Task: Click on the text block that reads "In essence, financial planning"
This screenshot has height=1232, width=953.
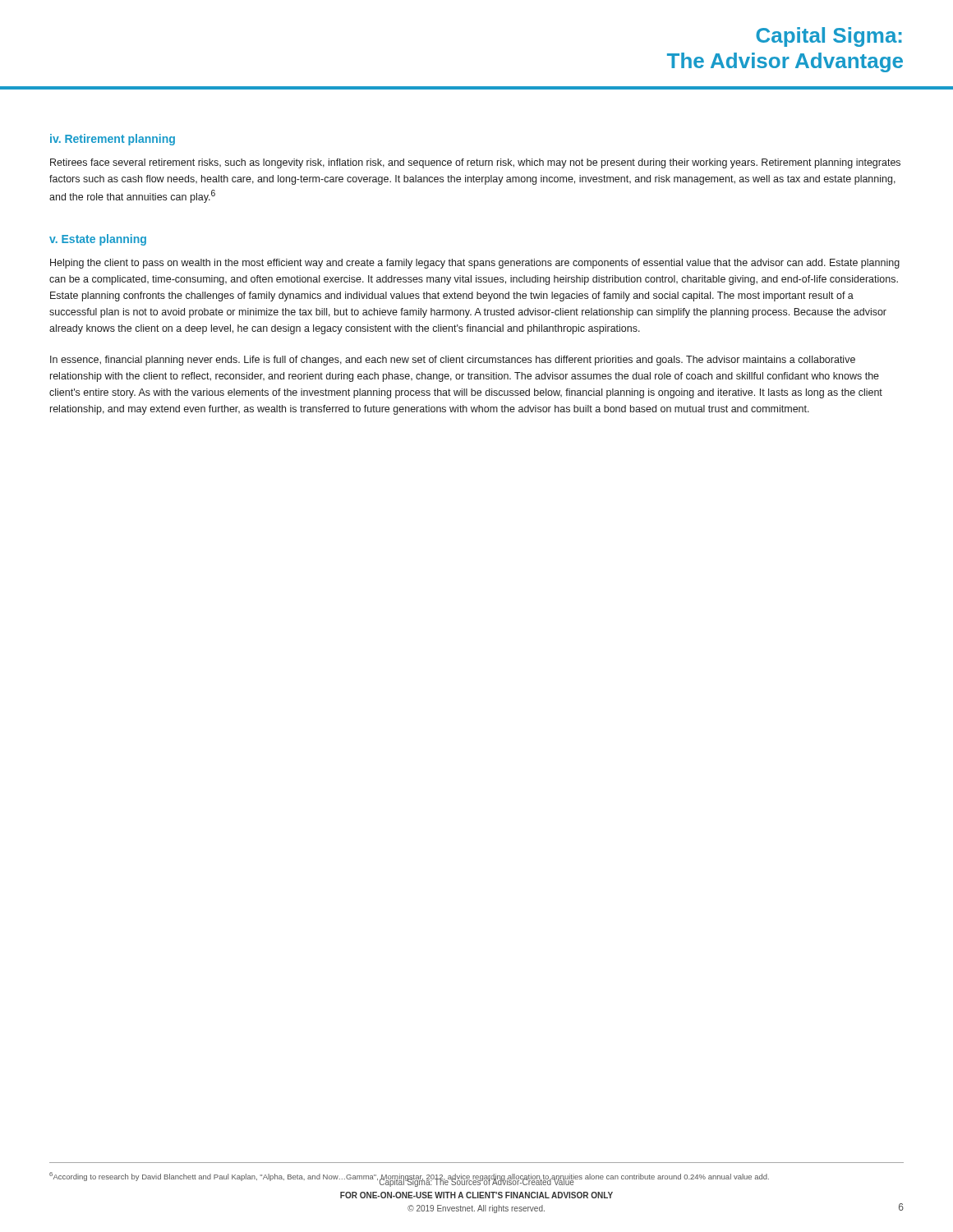Action: click(x=466, y=385)
